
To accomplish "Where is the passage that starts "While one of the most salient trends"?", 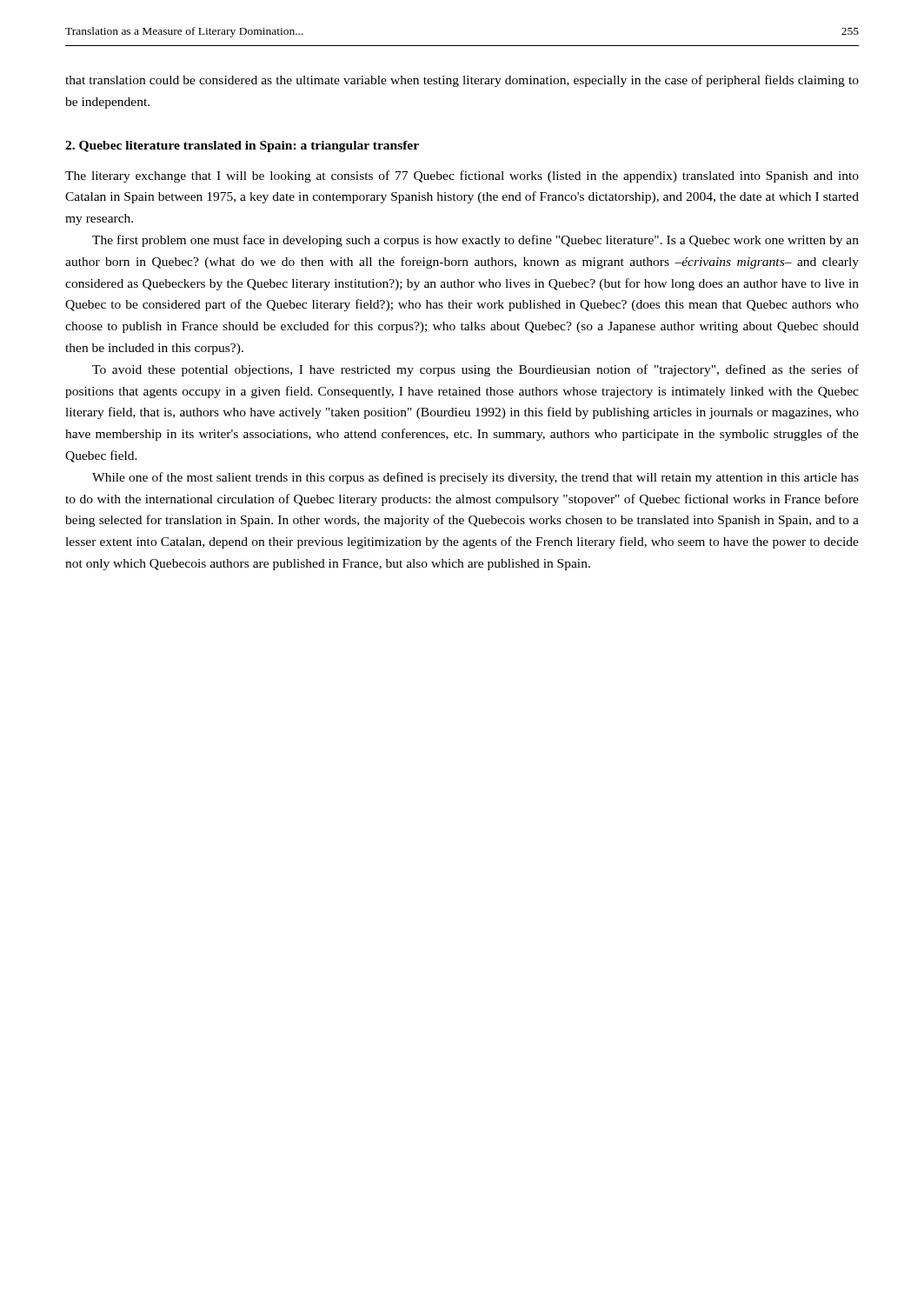I will [x=462, y=520].
